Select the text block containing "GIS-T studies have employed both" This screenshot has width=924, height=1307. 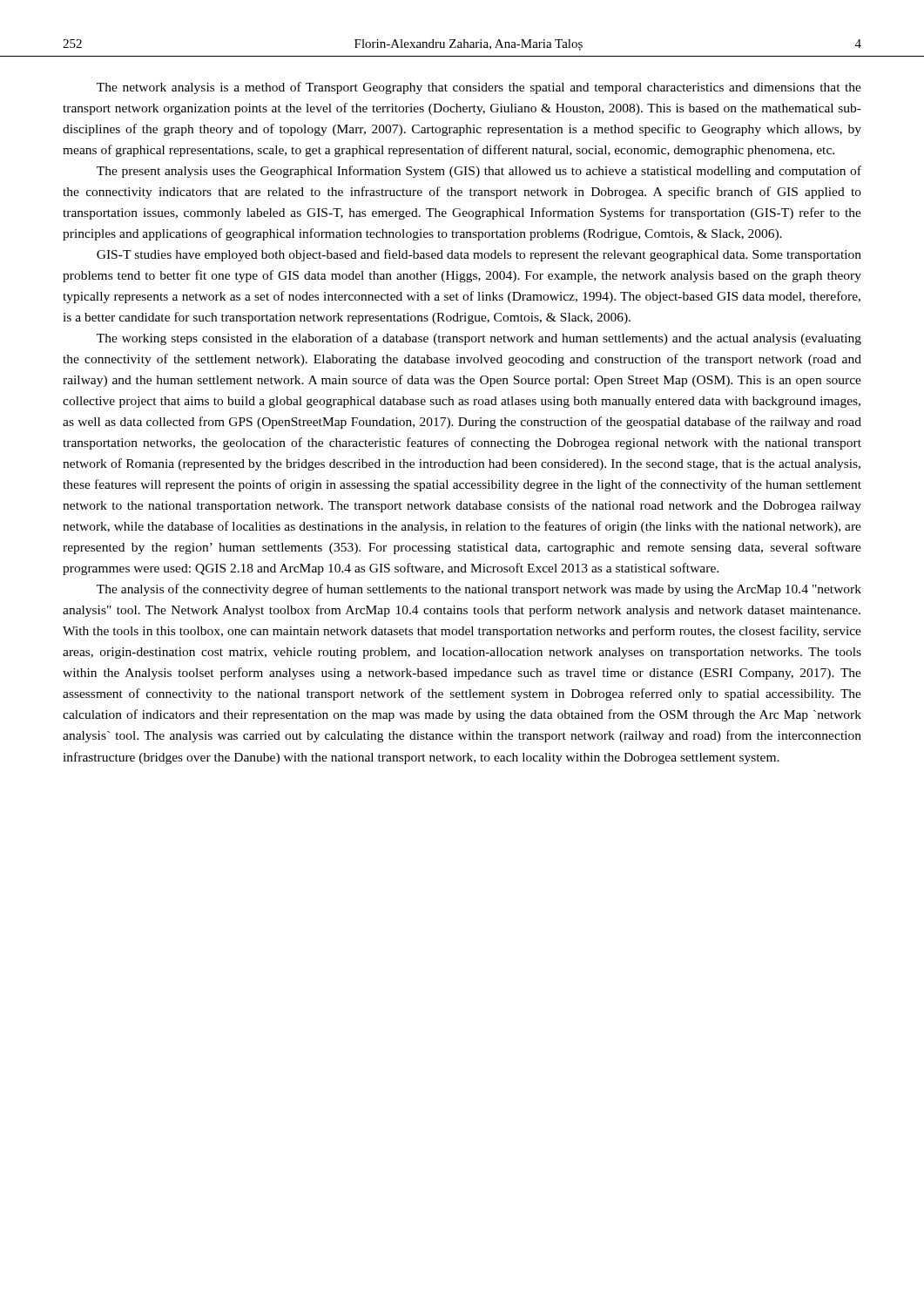462,286
